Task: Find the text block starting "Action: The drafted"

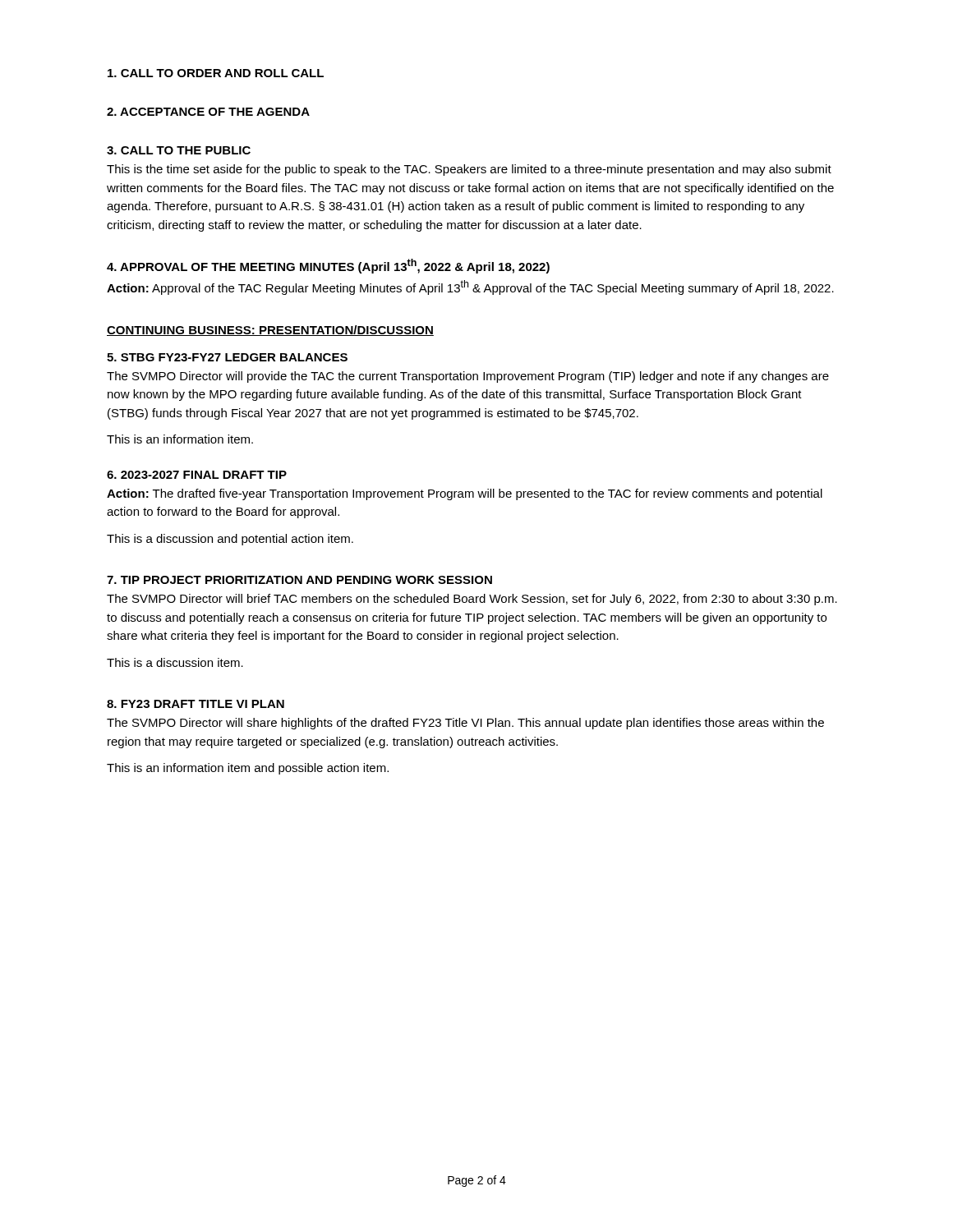Action: tap(465, 502)
